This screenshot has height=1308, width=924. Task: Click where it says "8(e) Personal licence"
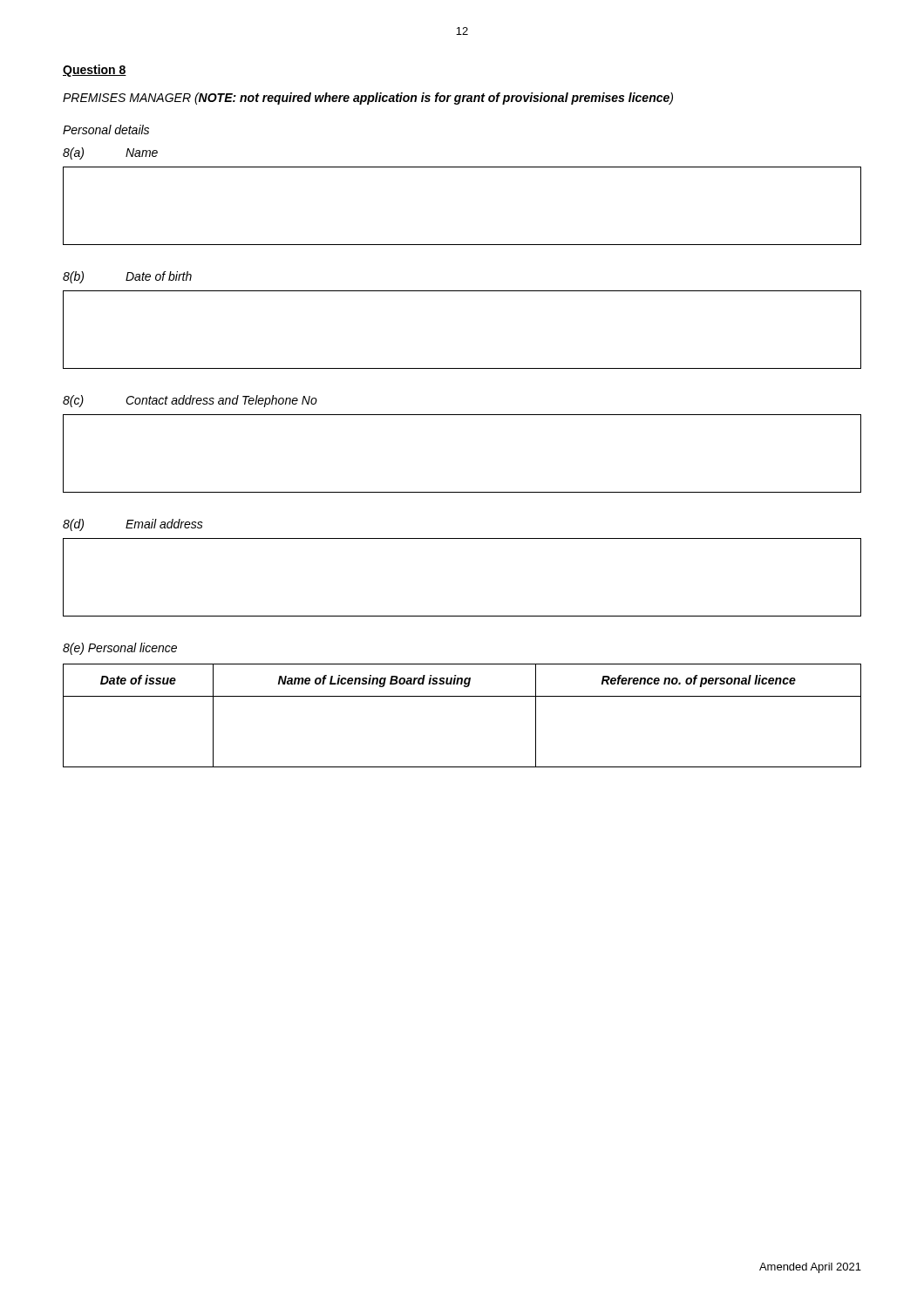[x=120, y=648]
